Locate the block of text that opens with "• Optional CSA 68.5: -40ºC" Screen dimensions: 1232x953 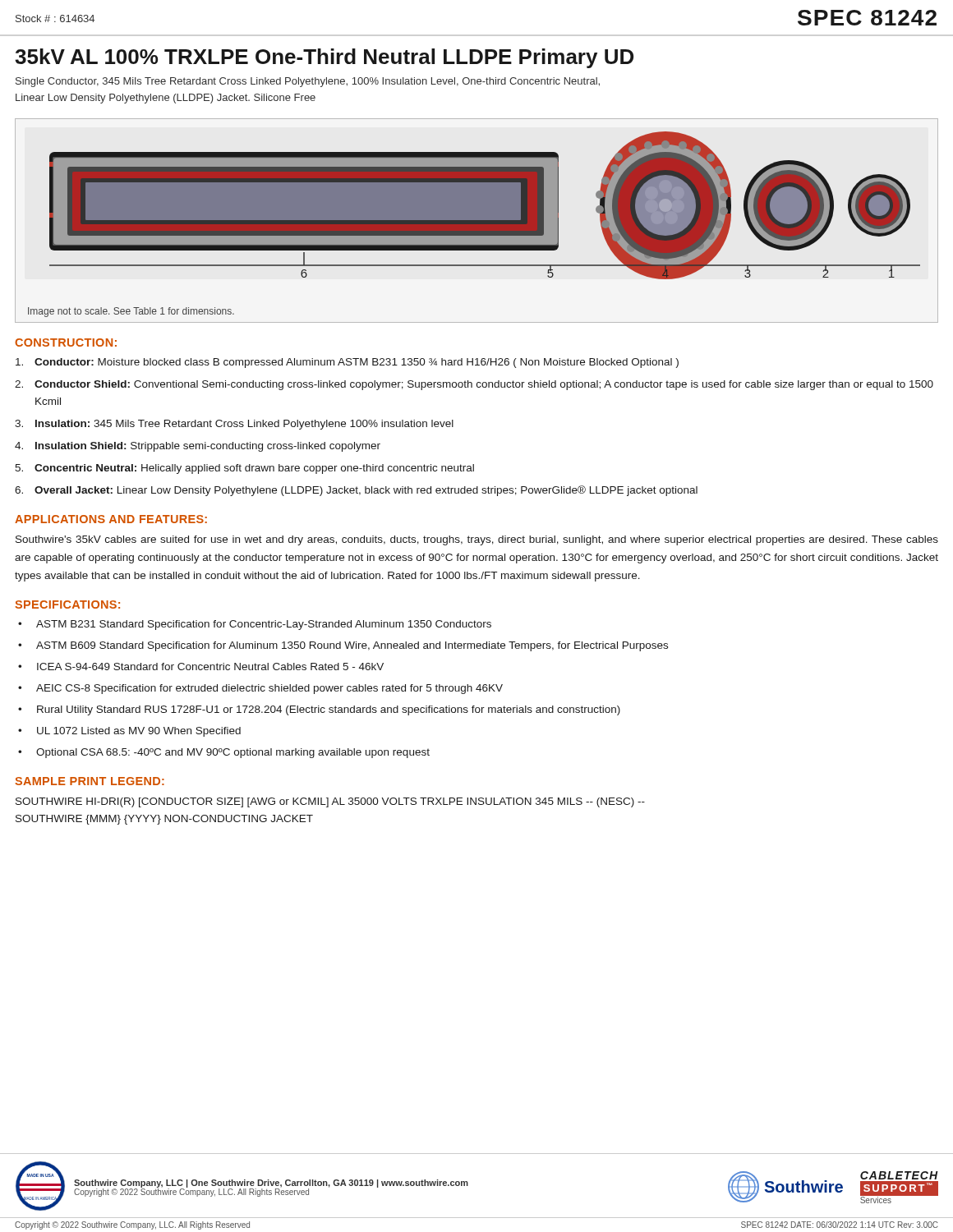click(x=224, y=753)
